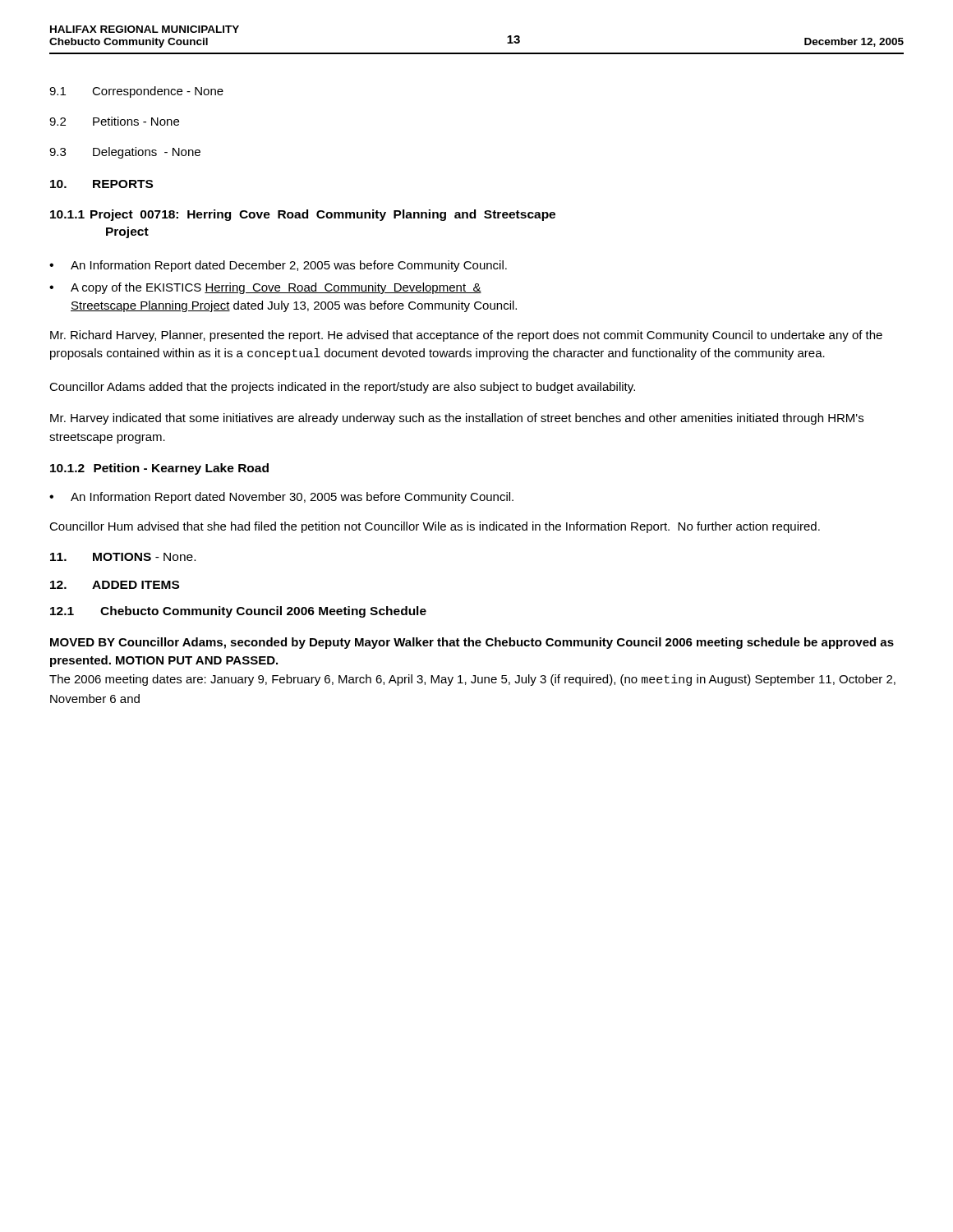Locate the text "12. ADDED ITEMS"
The width and height of the screenshot is (953, 1232).
point(115,585)
